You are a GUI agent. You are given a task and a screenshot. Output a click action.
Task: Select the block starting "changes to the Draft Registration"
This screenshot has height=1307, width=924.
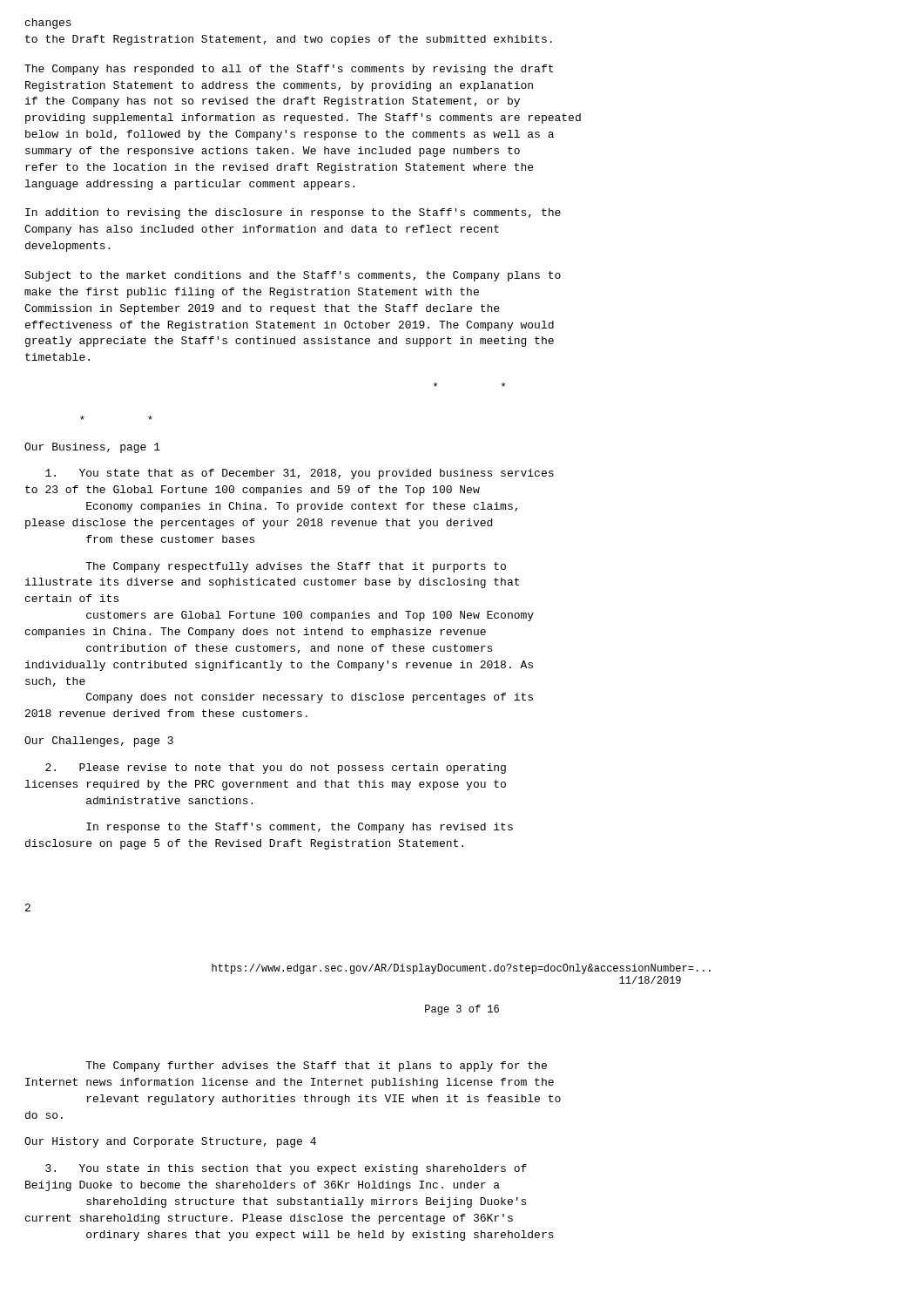[289, 31]
